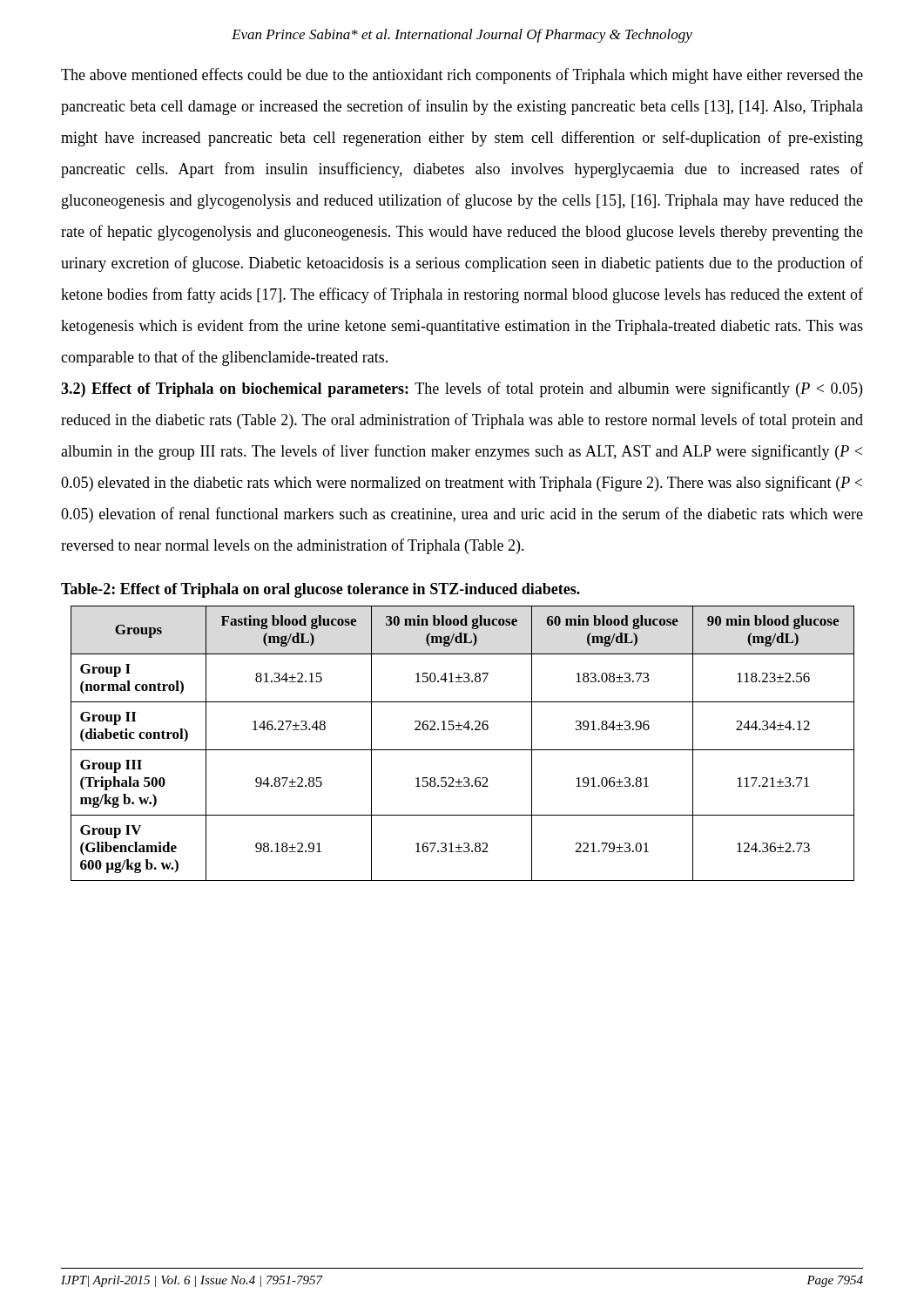Point to the caption beginning "Table-2: Effect of Triphala"

point(321,589)
